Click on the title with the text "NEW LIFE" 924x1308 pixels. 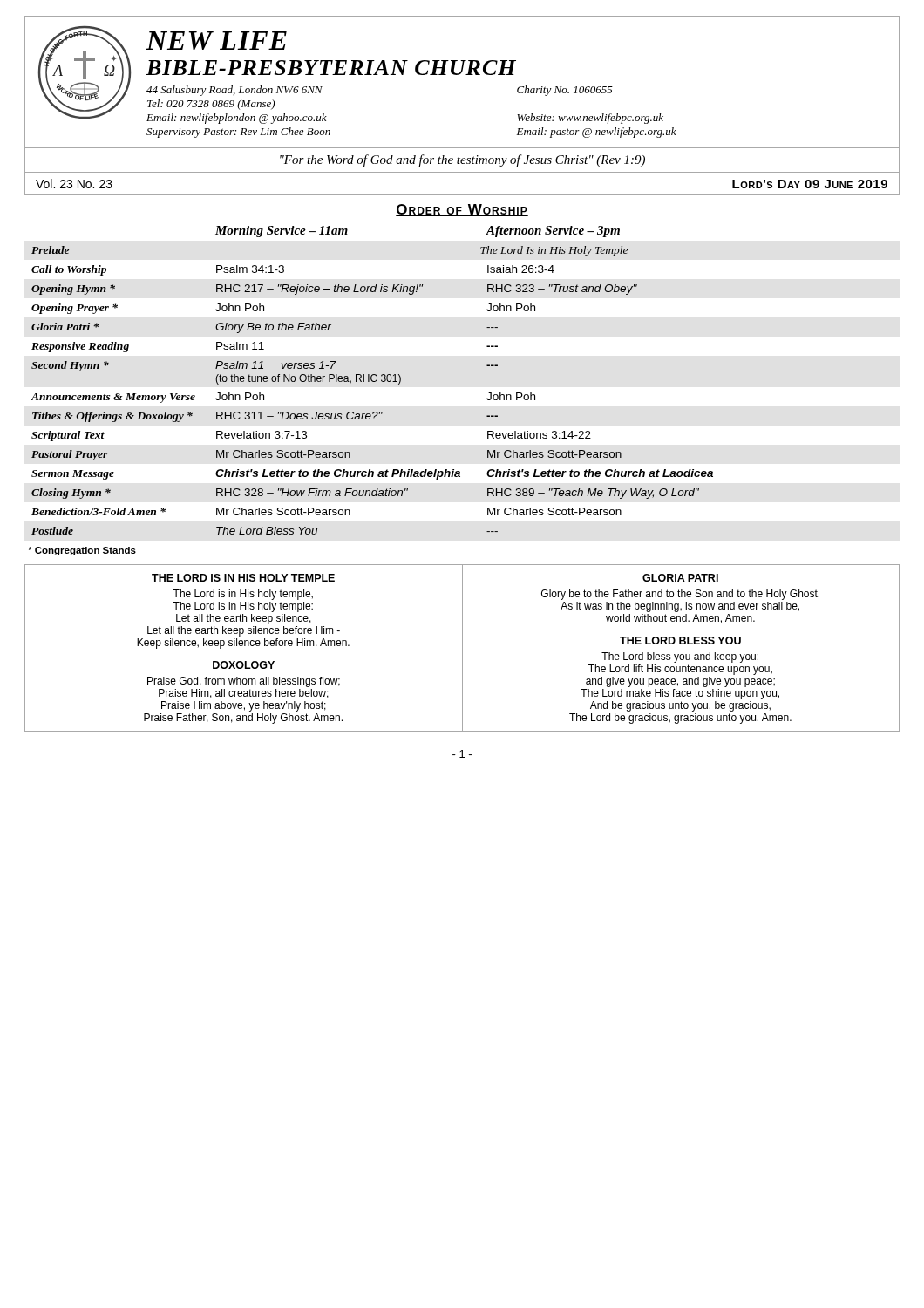[218, 40]
